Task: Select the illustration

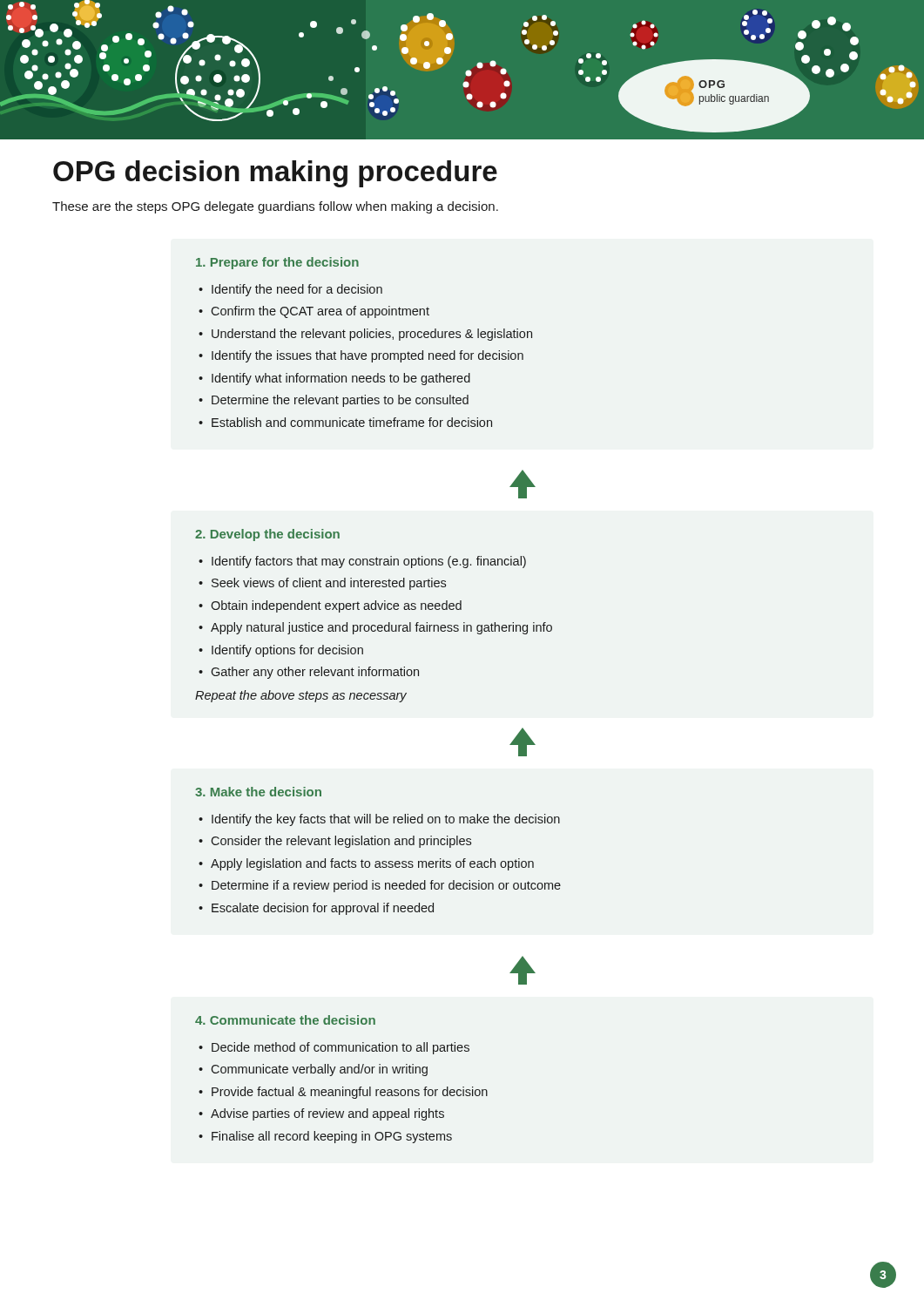Action: pos(462,70)
